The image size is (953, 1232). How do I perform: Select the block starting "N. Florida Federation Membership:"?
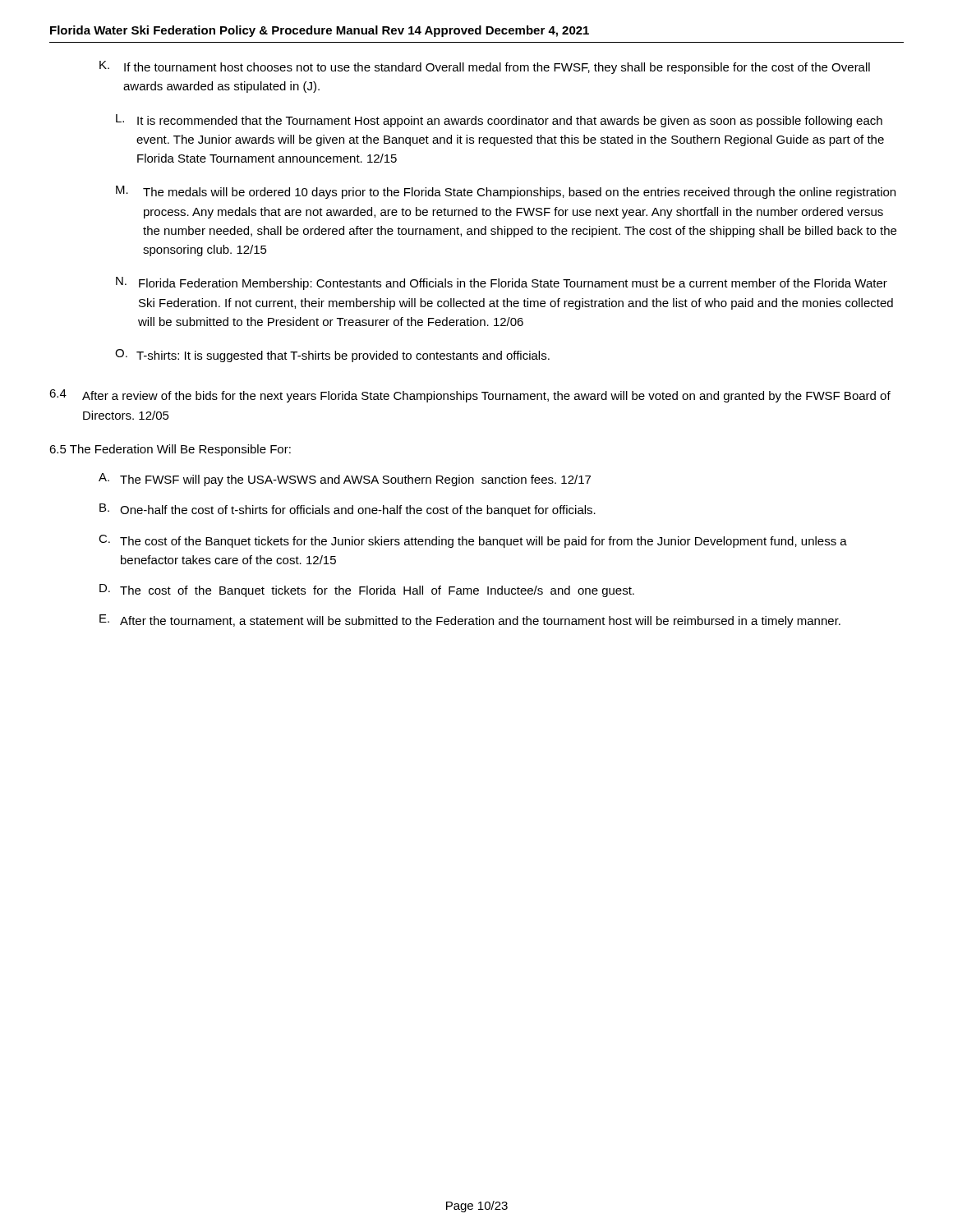509,302
